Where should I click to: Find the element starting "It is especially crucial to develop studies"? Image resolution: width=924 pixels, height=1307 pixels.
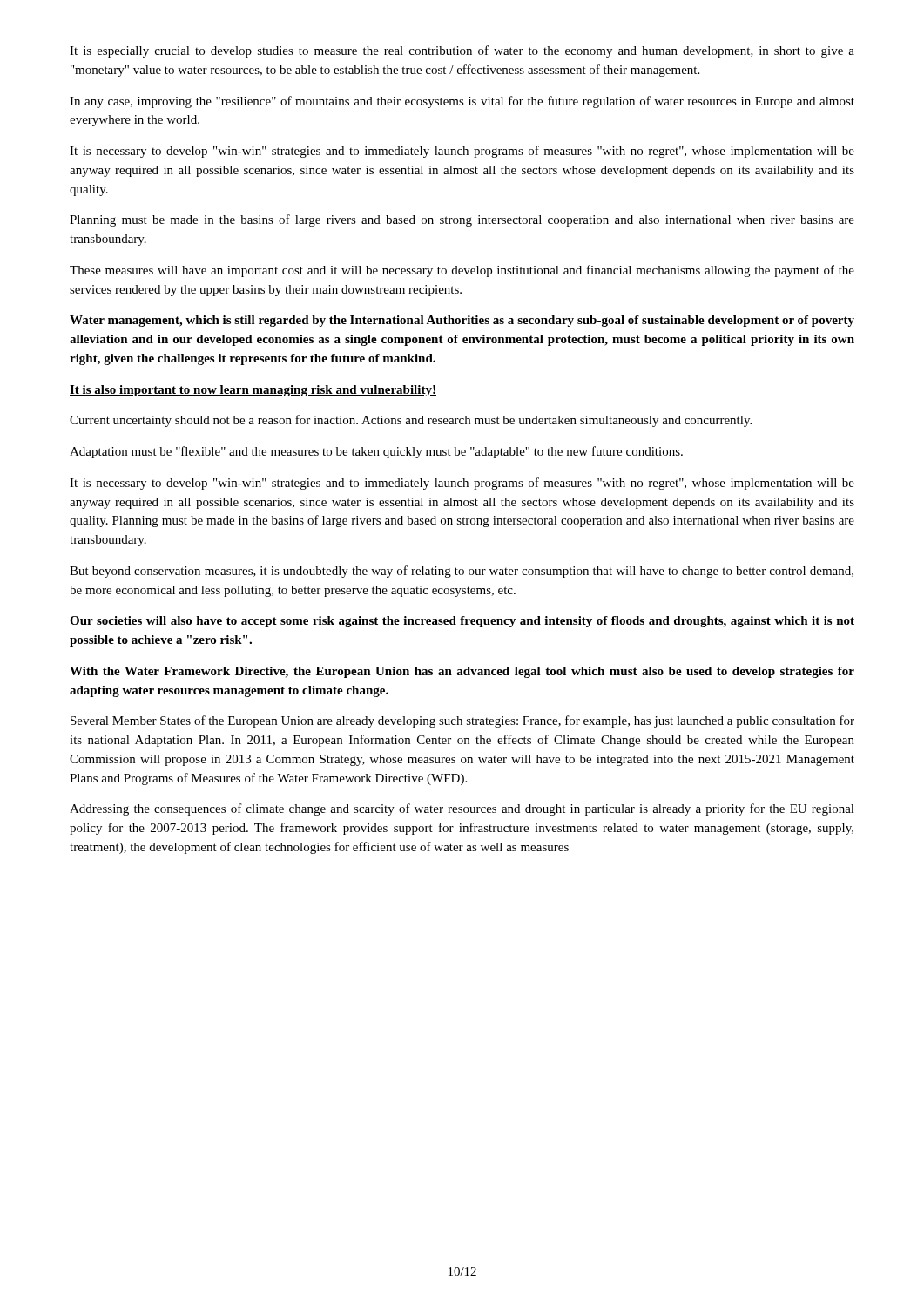(x=462, y=60)
